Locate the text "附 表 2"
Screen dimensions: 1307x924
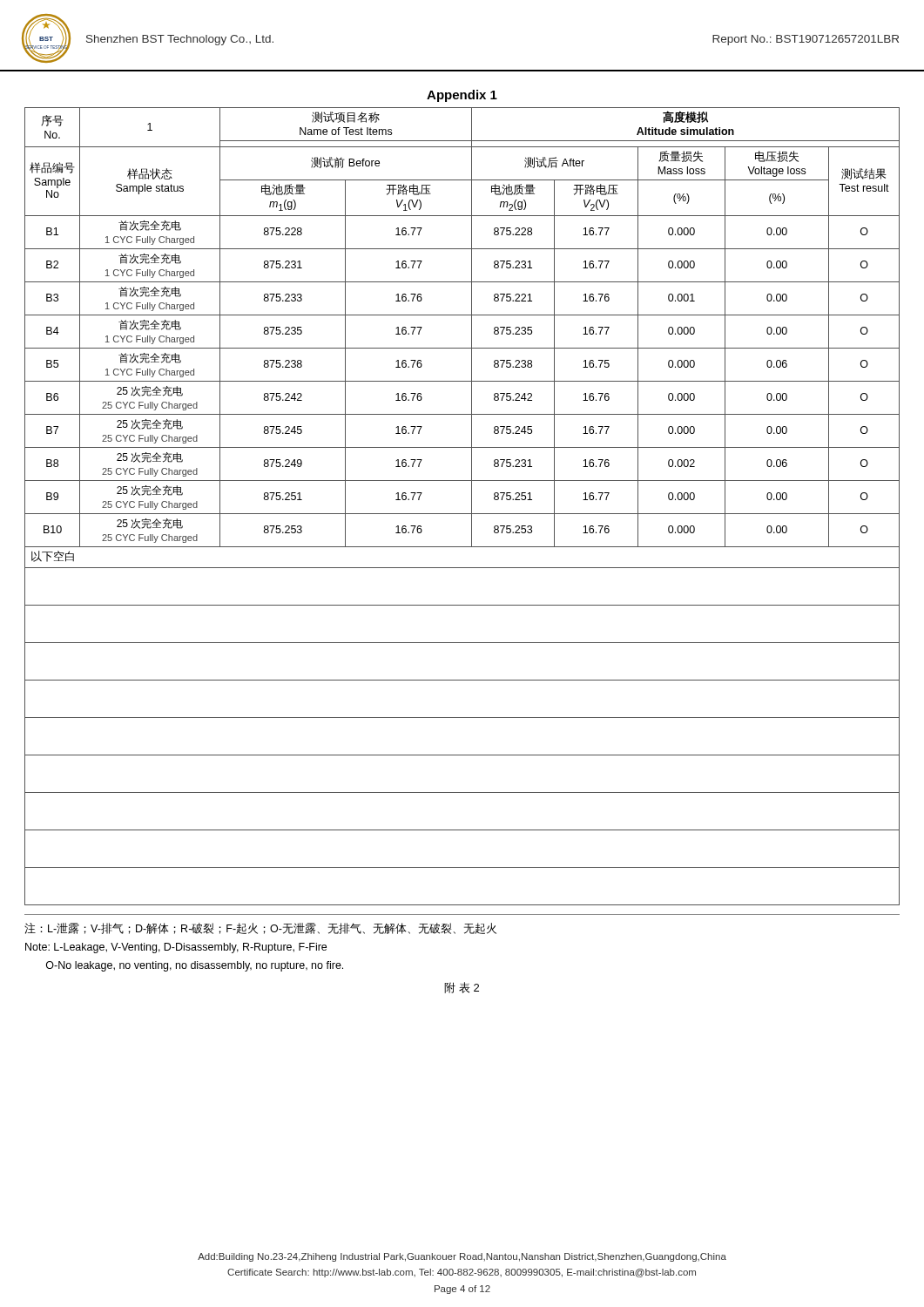(x=462, y=988)
